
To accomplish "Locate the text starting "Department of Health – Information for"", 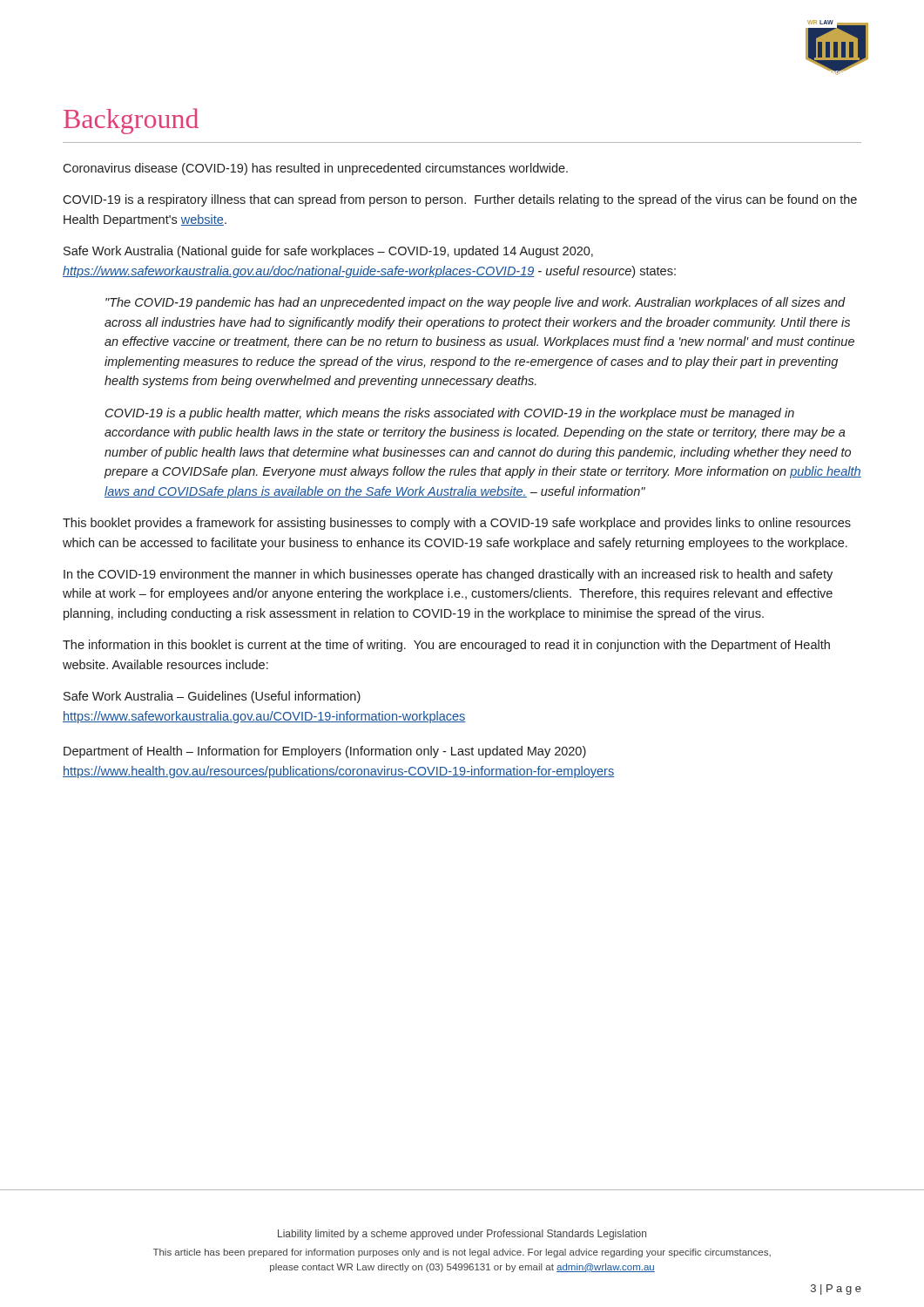I will [x=462, y=761].
